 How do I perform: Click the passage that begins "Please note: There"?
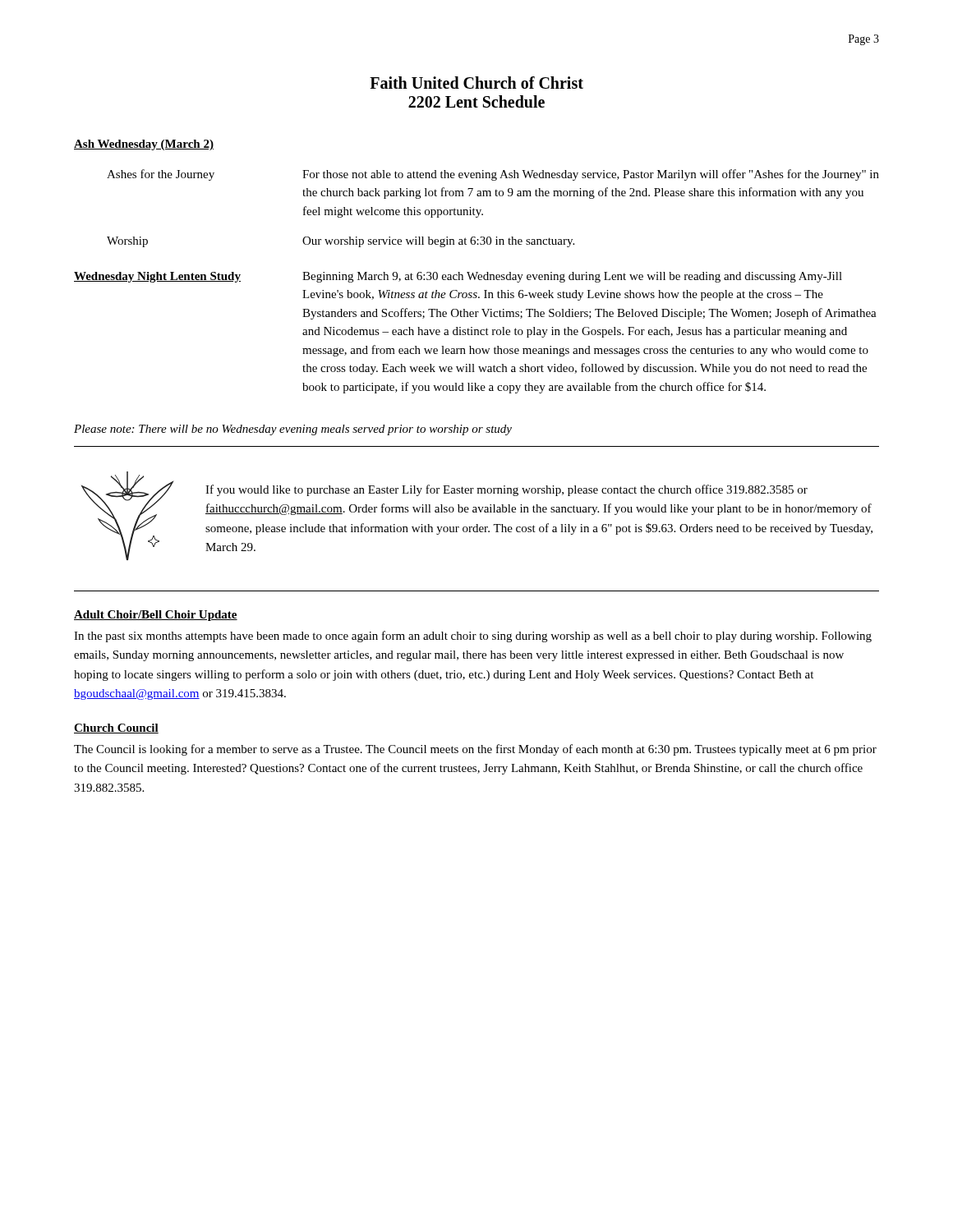click(x=293, y=429)
